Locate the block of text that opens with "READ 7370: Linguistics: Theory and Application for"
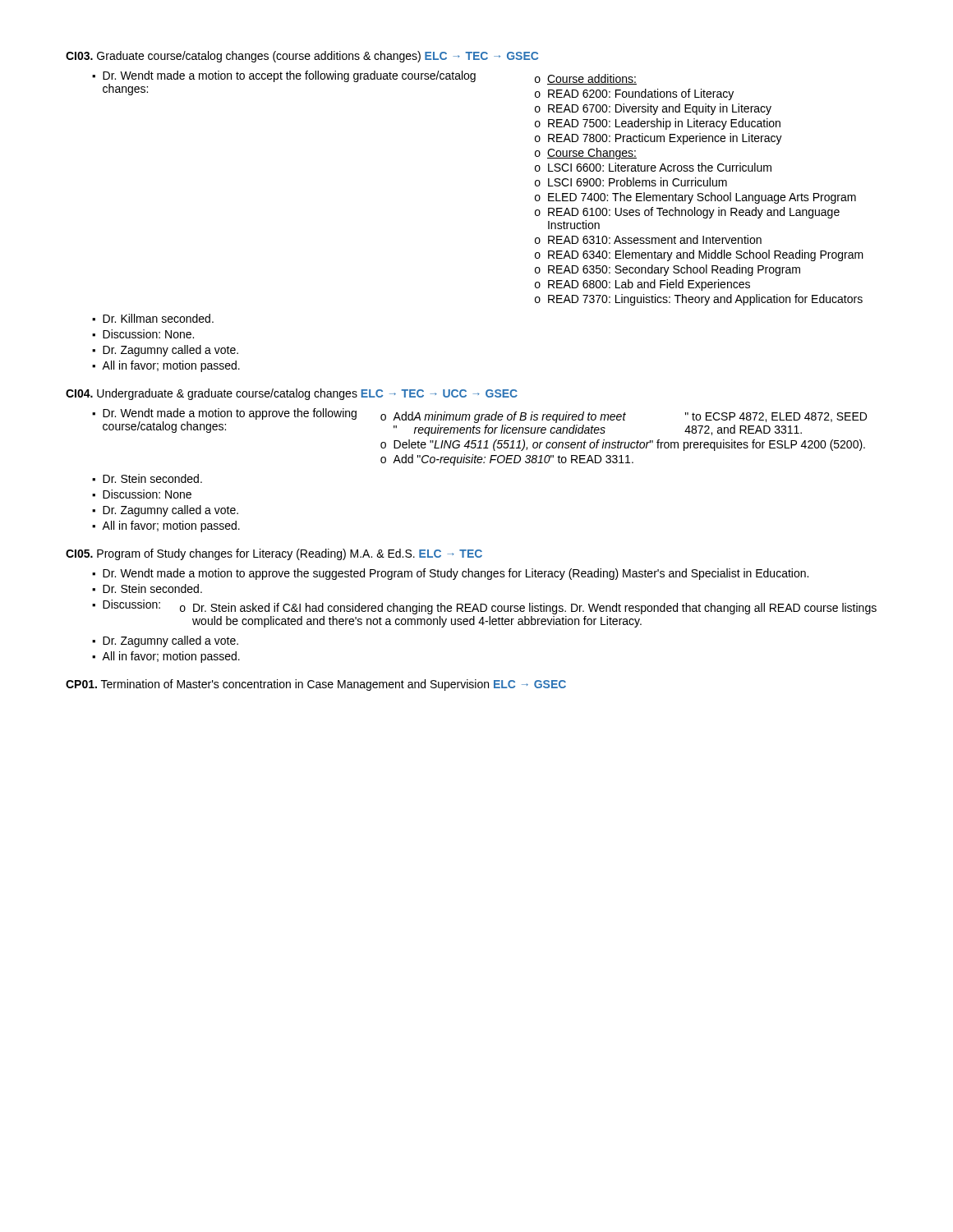The height and width of the screenshot is (1232, 953). tap(705, 299)
